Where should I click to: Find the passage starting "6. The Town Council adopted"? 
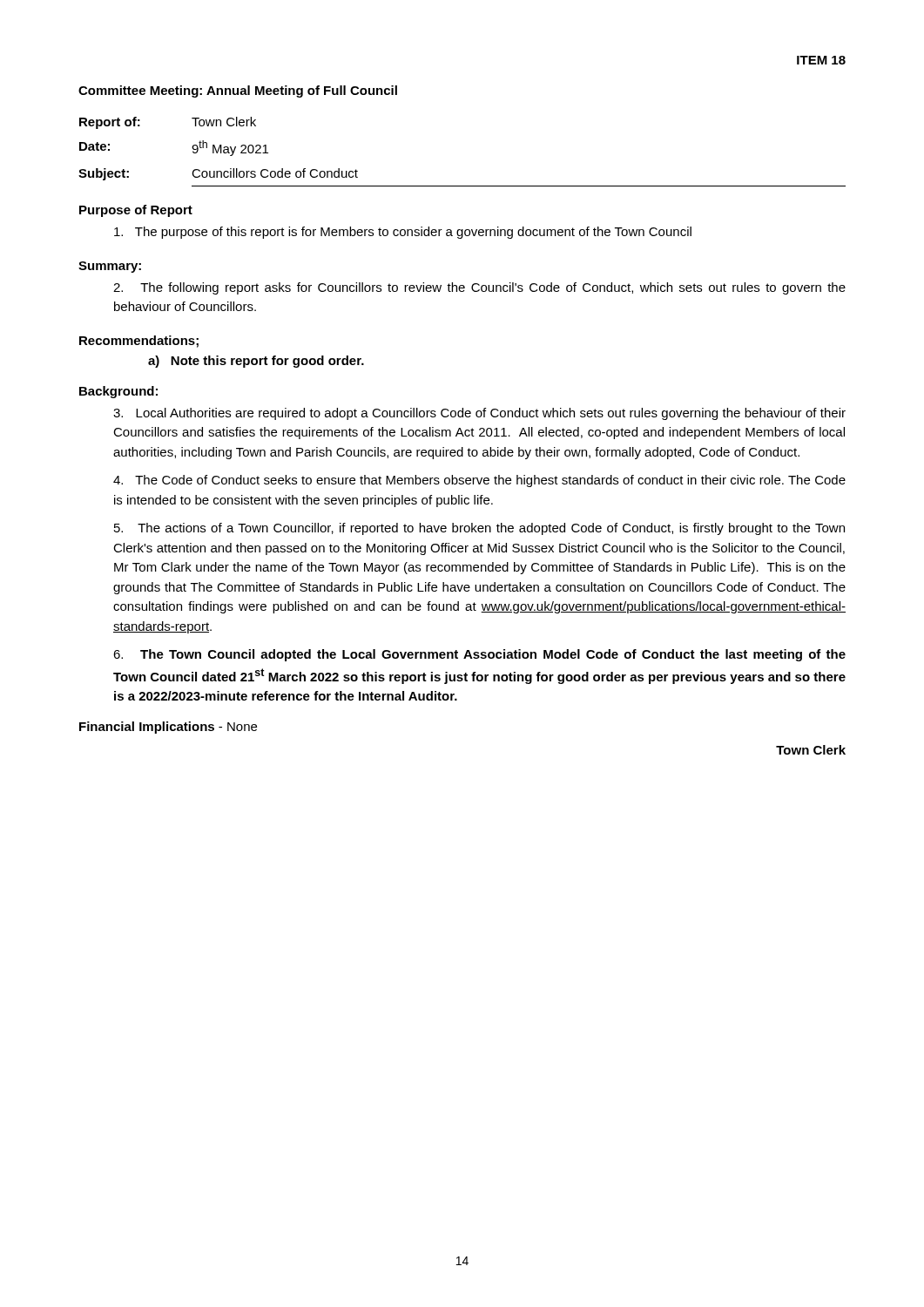[479, 675]
